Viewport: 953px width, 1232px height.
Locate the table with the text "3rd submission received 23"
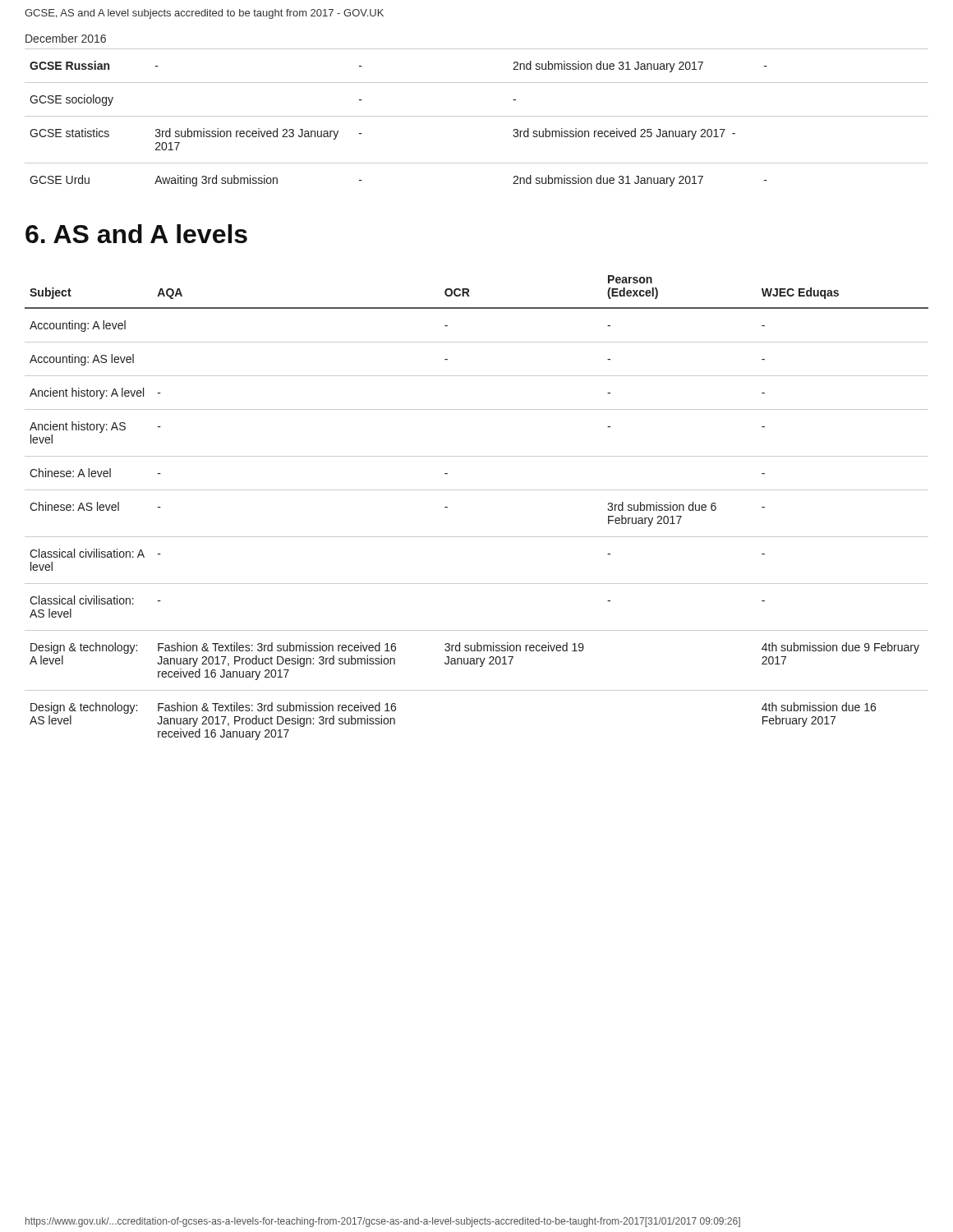coord(476,122)
